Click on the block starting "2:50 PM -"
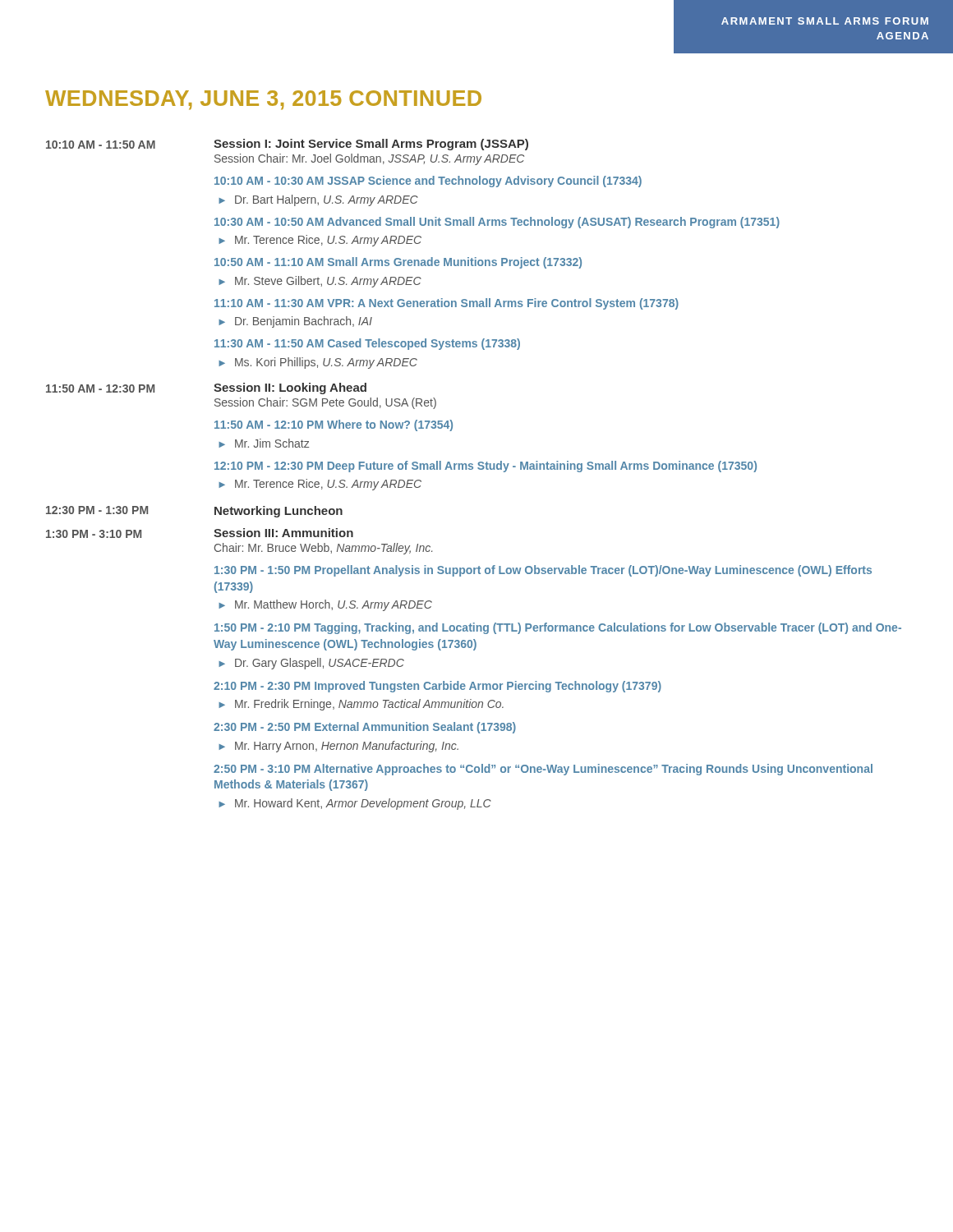The image size is (953, 1232). pyautogui.click(x=561, y=785)
